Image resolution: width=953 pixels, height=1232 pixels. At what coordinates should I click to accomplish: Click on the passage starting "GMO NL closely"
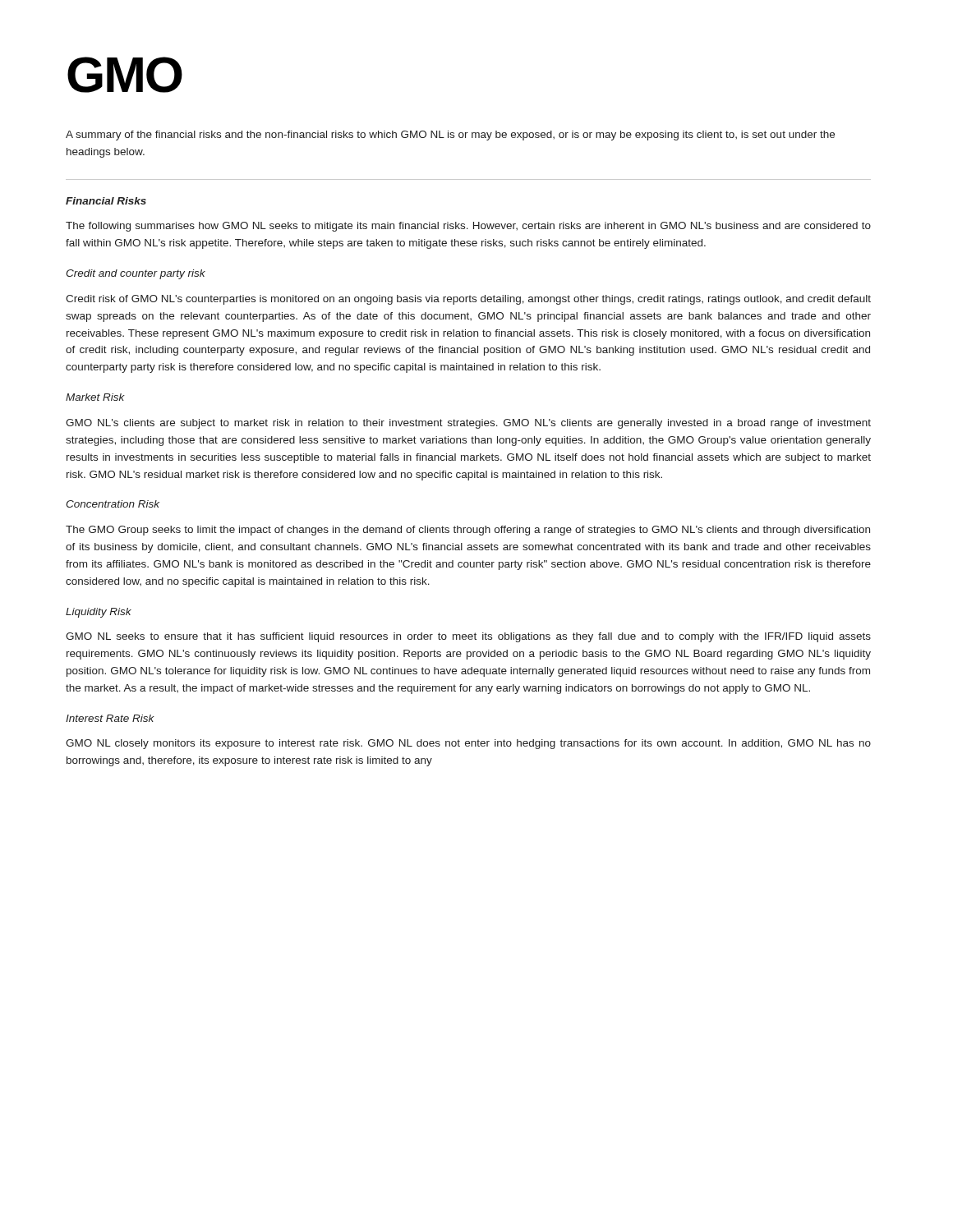tap(468, 753)
